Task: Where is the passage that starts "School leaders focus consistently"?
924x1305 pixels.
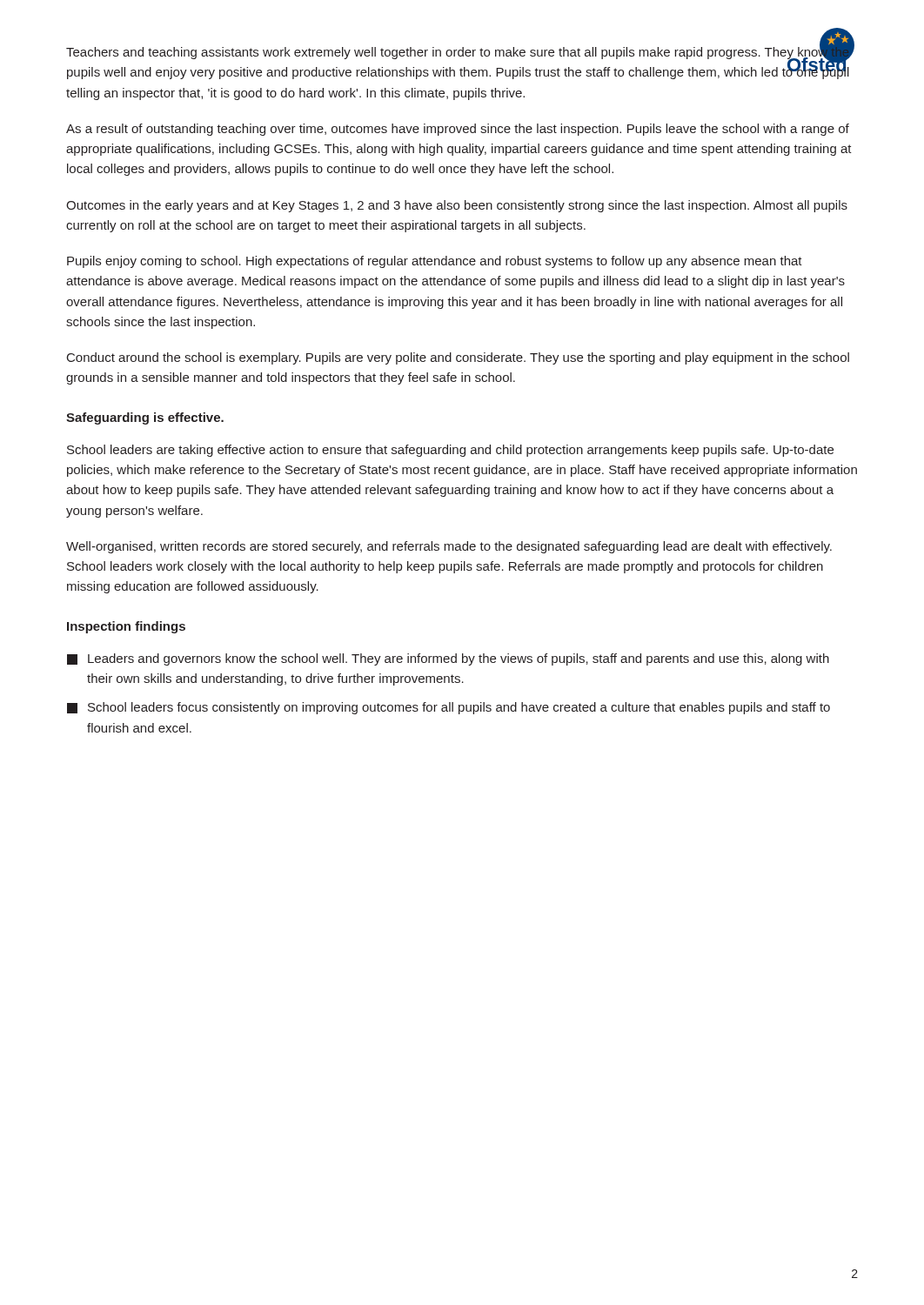Action: (462, 717)
